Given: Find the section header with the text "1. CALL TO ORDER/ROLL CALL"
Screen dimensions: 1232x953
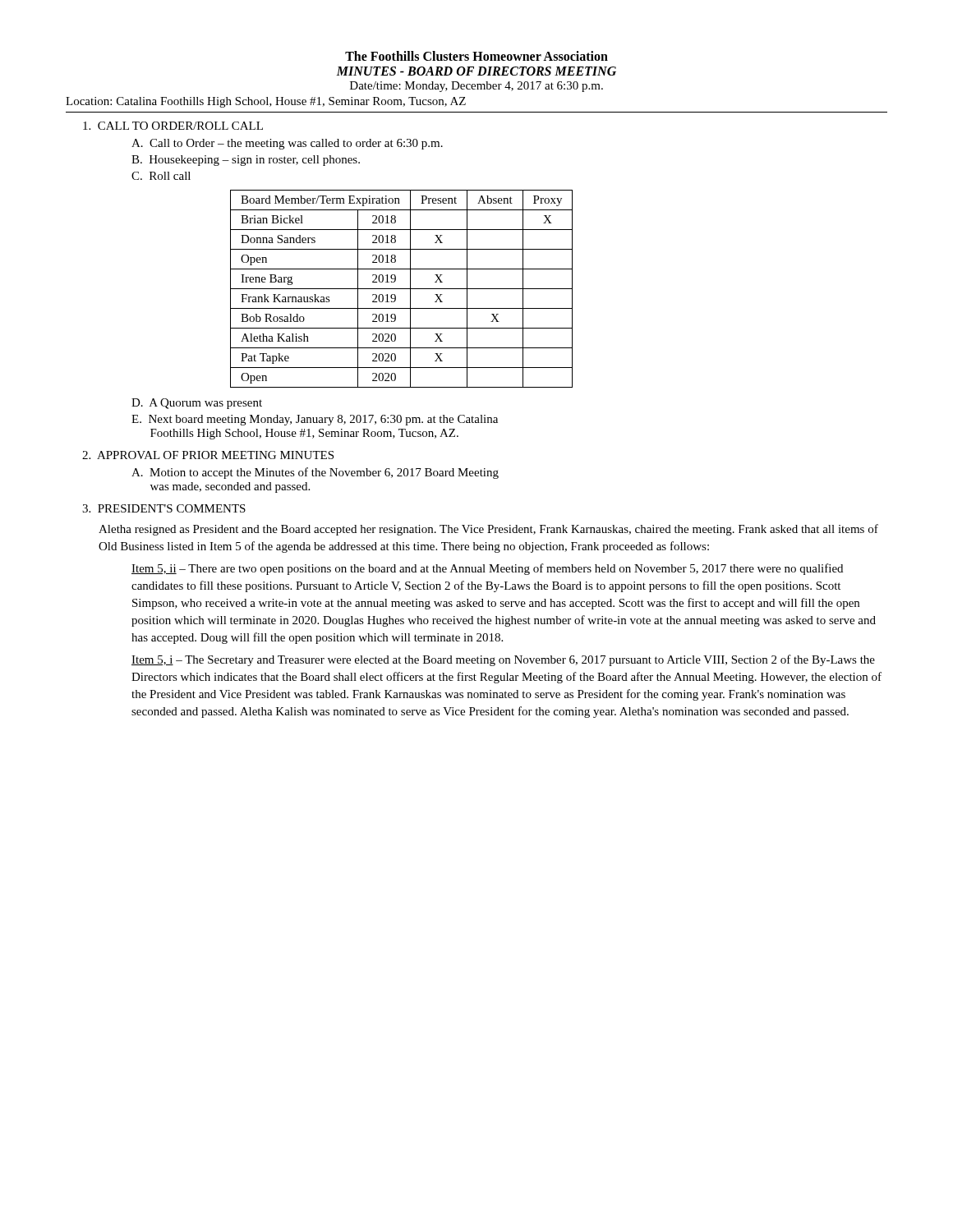Looking at the screenshot, I should point(173,126).
